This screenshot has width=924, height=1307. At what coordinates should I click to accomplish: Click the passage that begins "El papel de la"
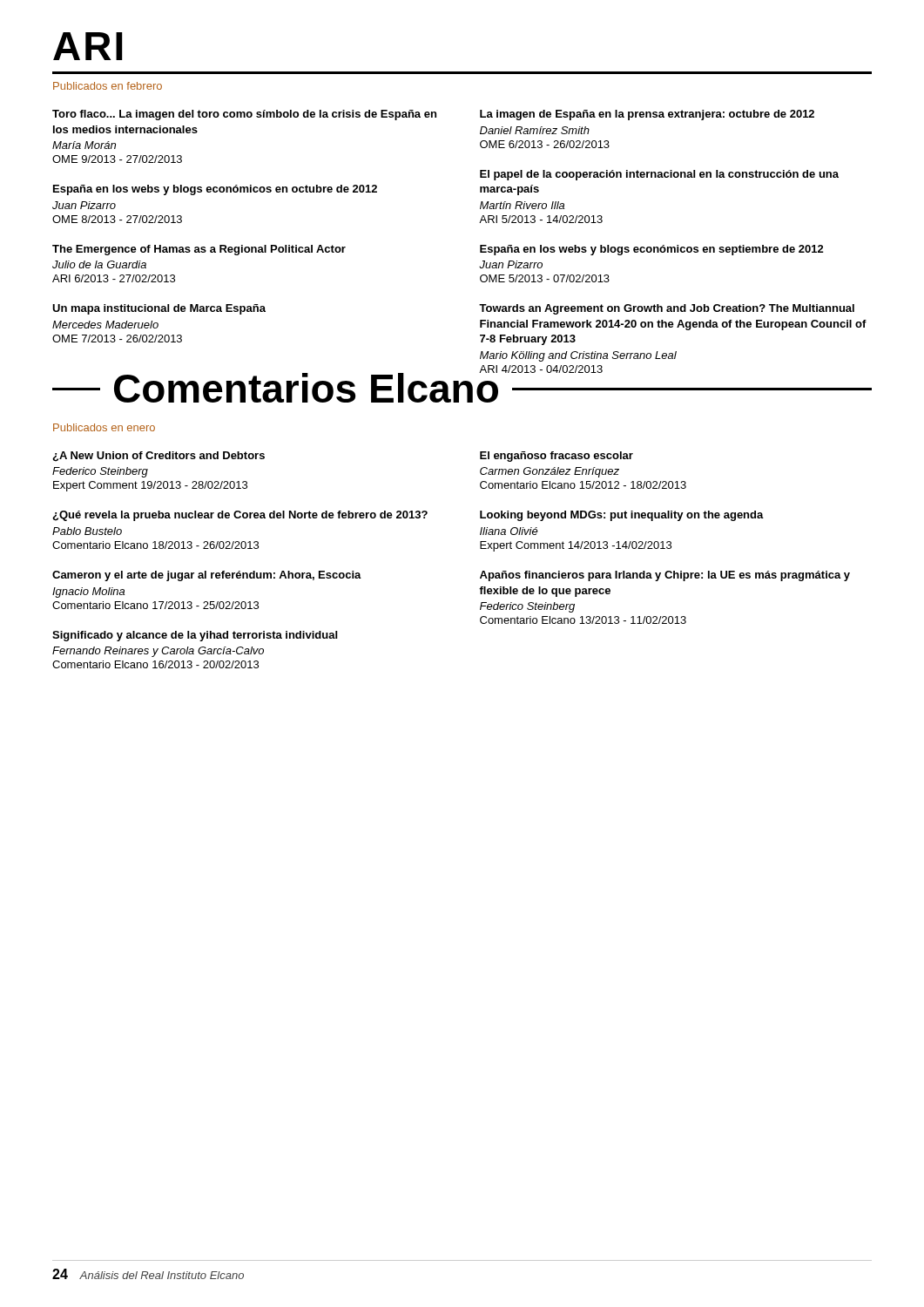click(659, 175)
